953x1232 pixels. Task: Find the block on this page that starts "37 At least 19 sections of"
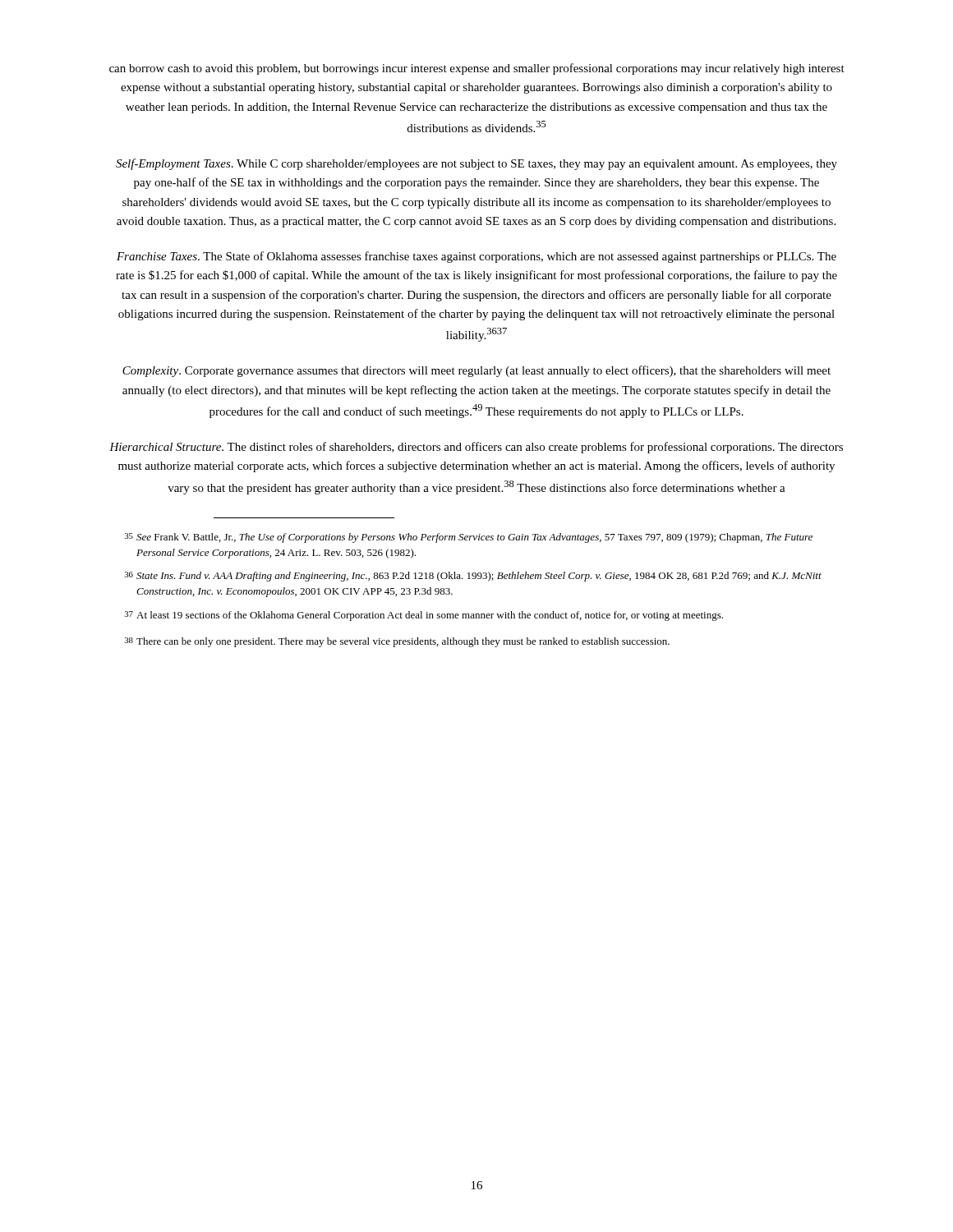(415, 617)
